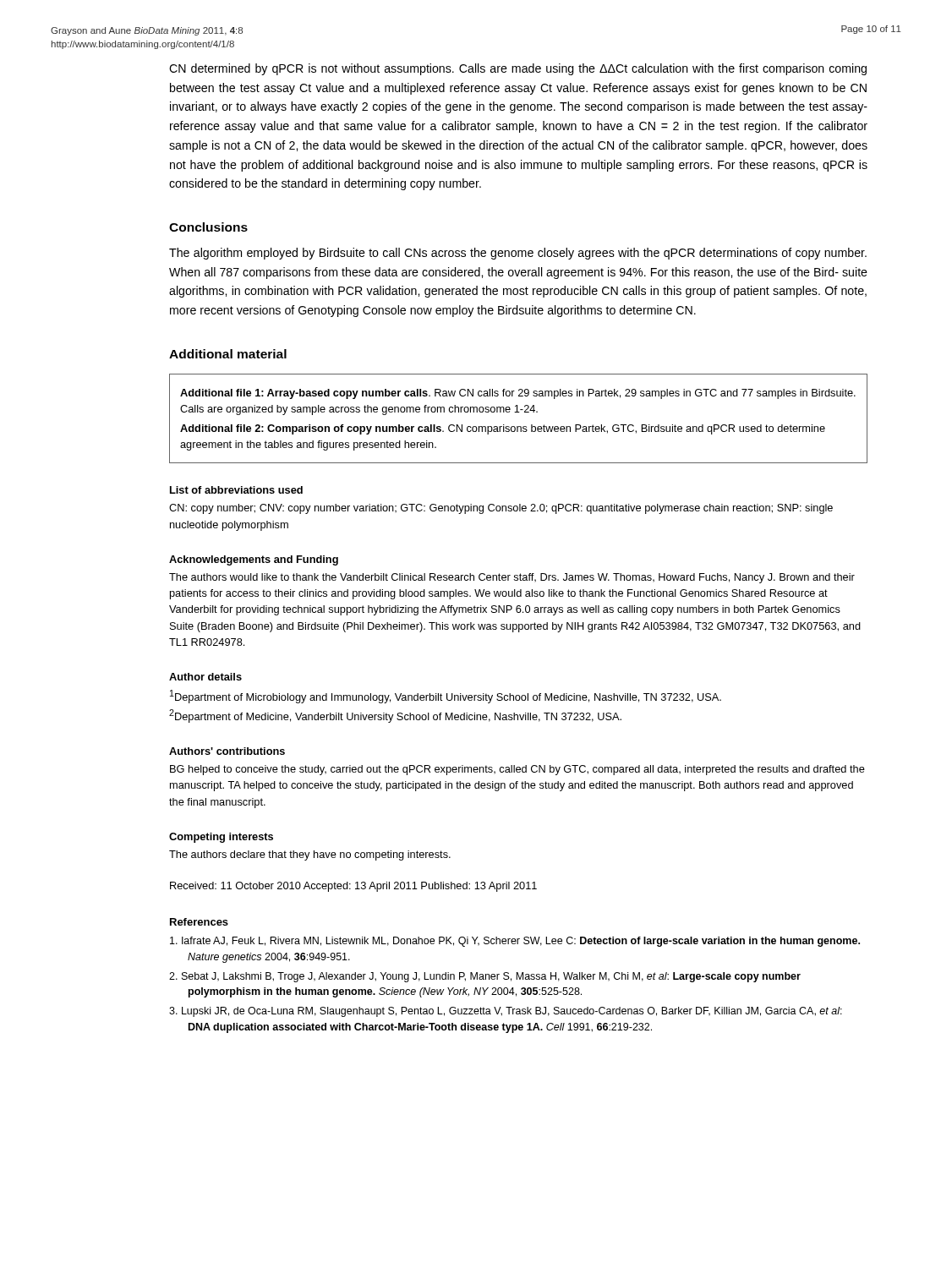Locate the element starting "2. Sebat J, Lakshmi B, Troge J,"
Screen dimensions: 1268x952
tap(485, 984)
